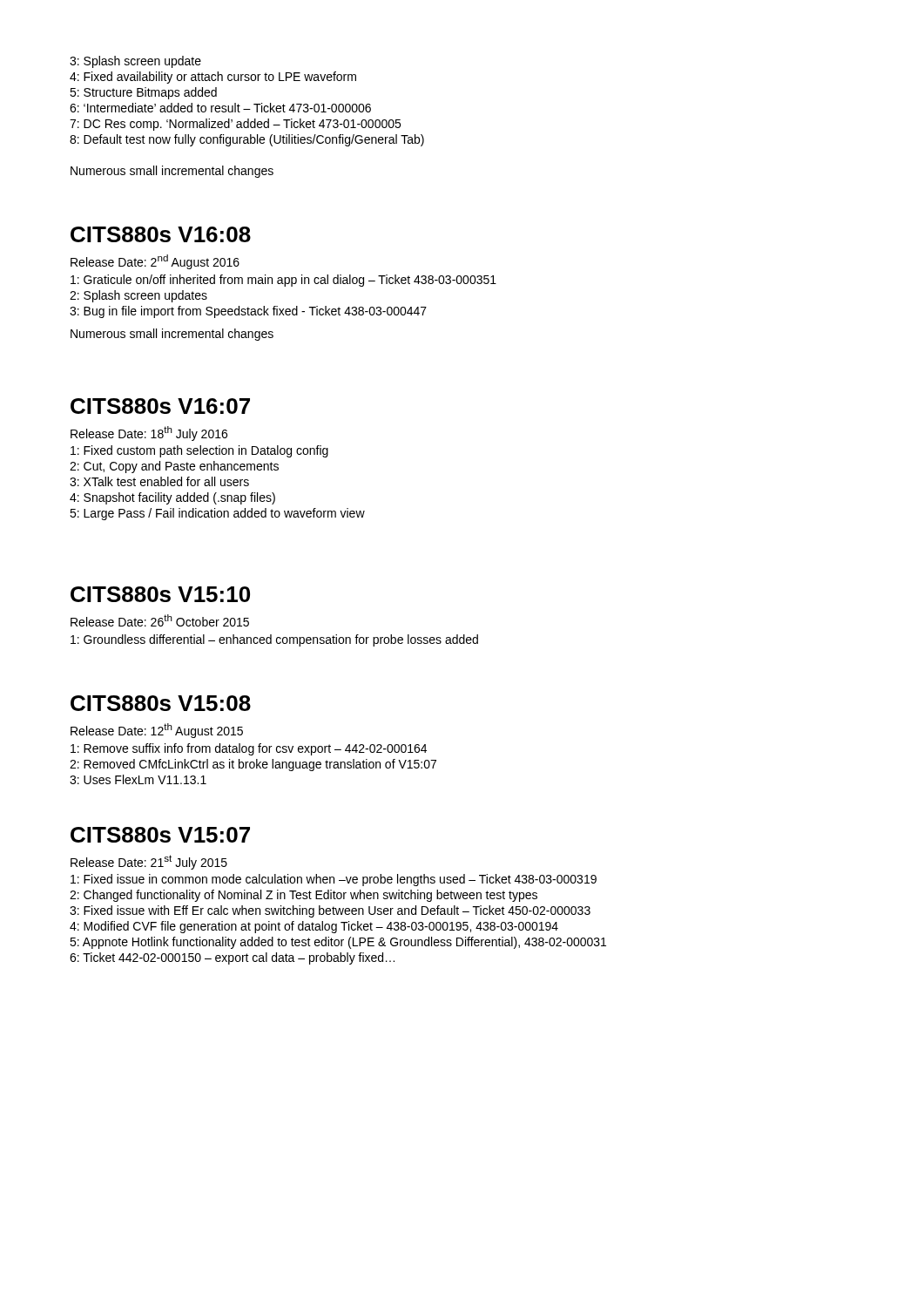Select the list item that reads "6: ‘Intermediate’ added to"

[221, 108]
